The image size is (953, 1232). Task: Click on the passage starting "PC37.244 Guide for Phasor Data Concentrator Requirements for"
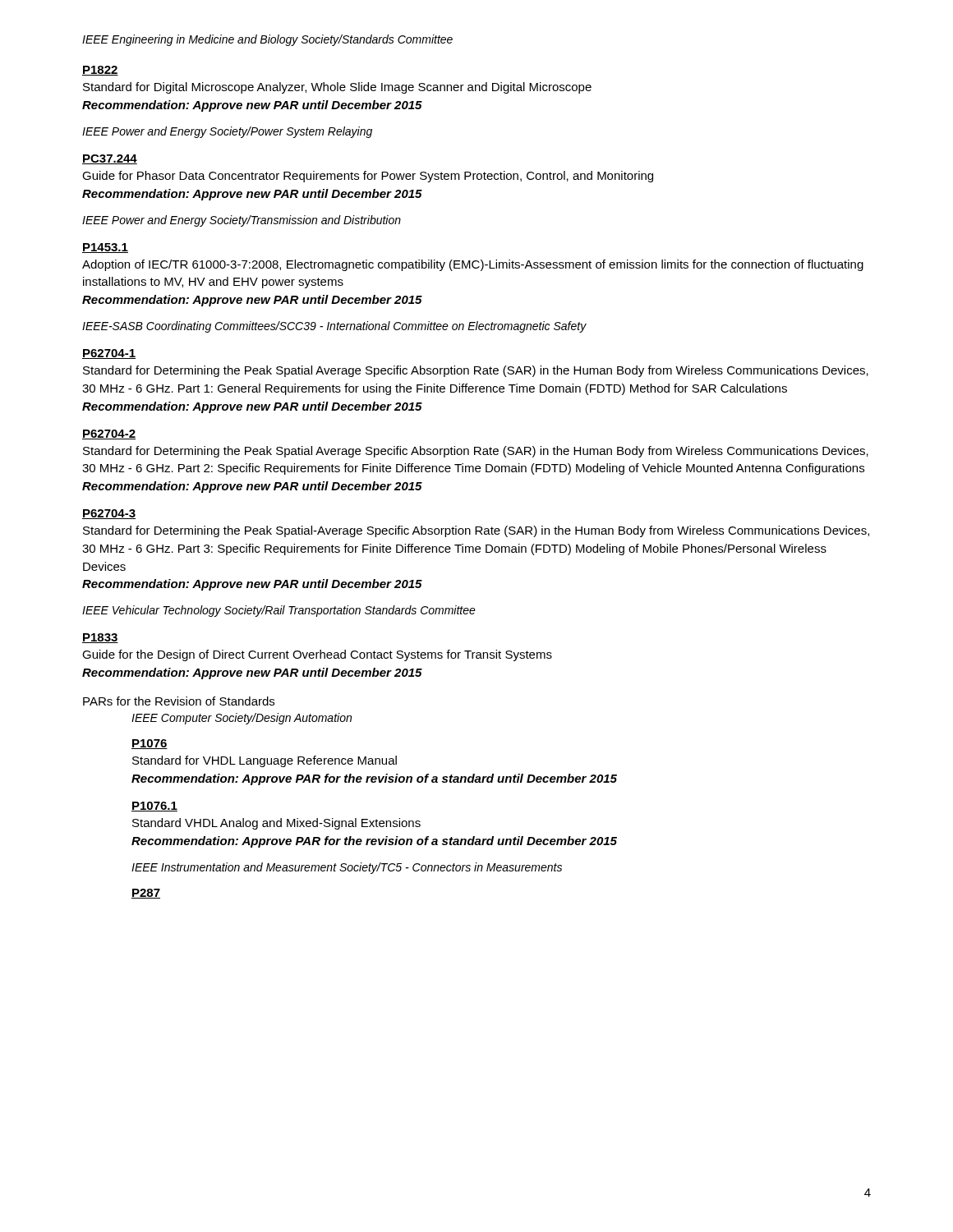coord(476,175)
